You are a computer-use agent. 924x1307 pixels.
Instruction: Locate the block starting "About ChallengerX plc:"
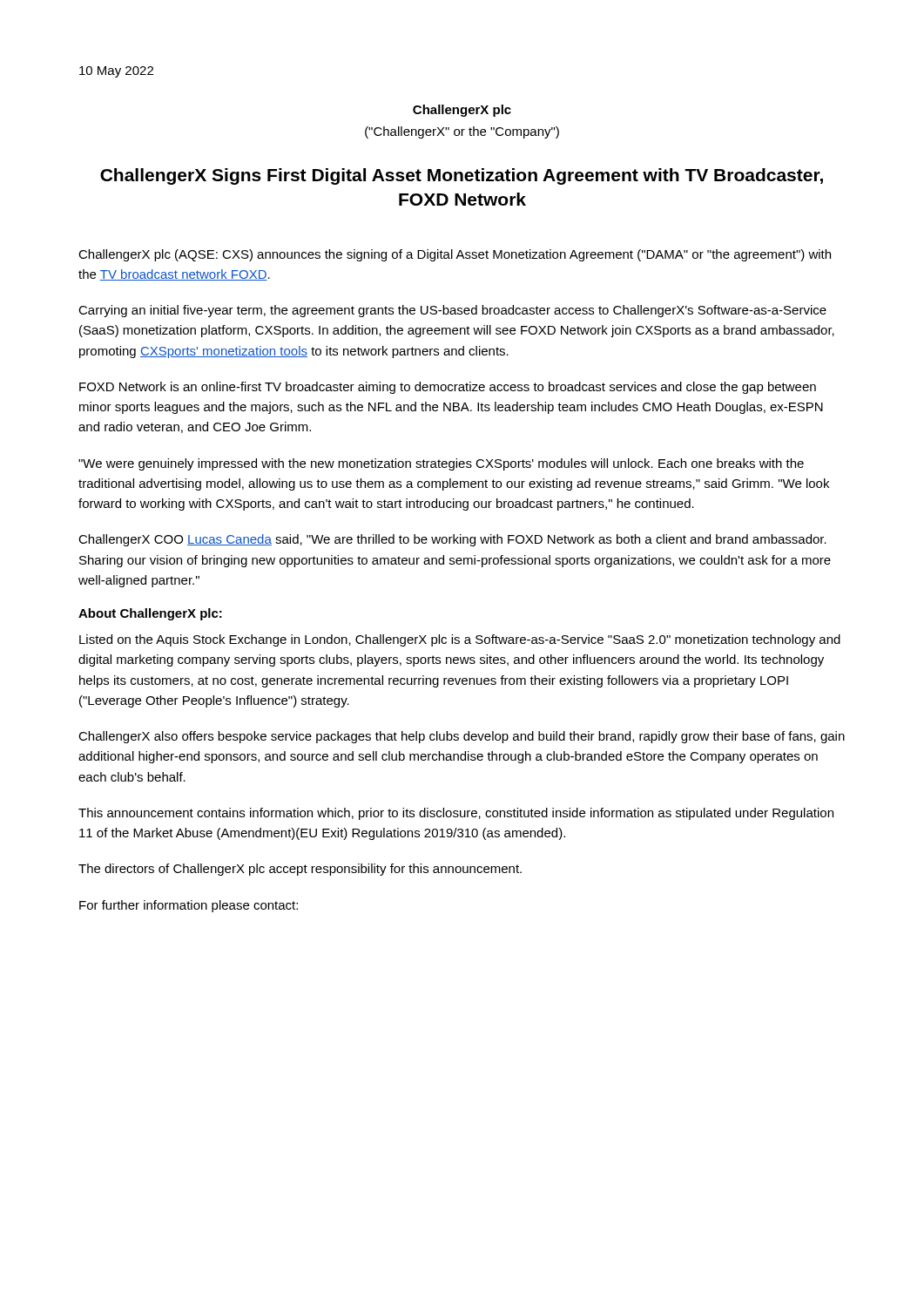[x=151, y=613]
